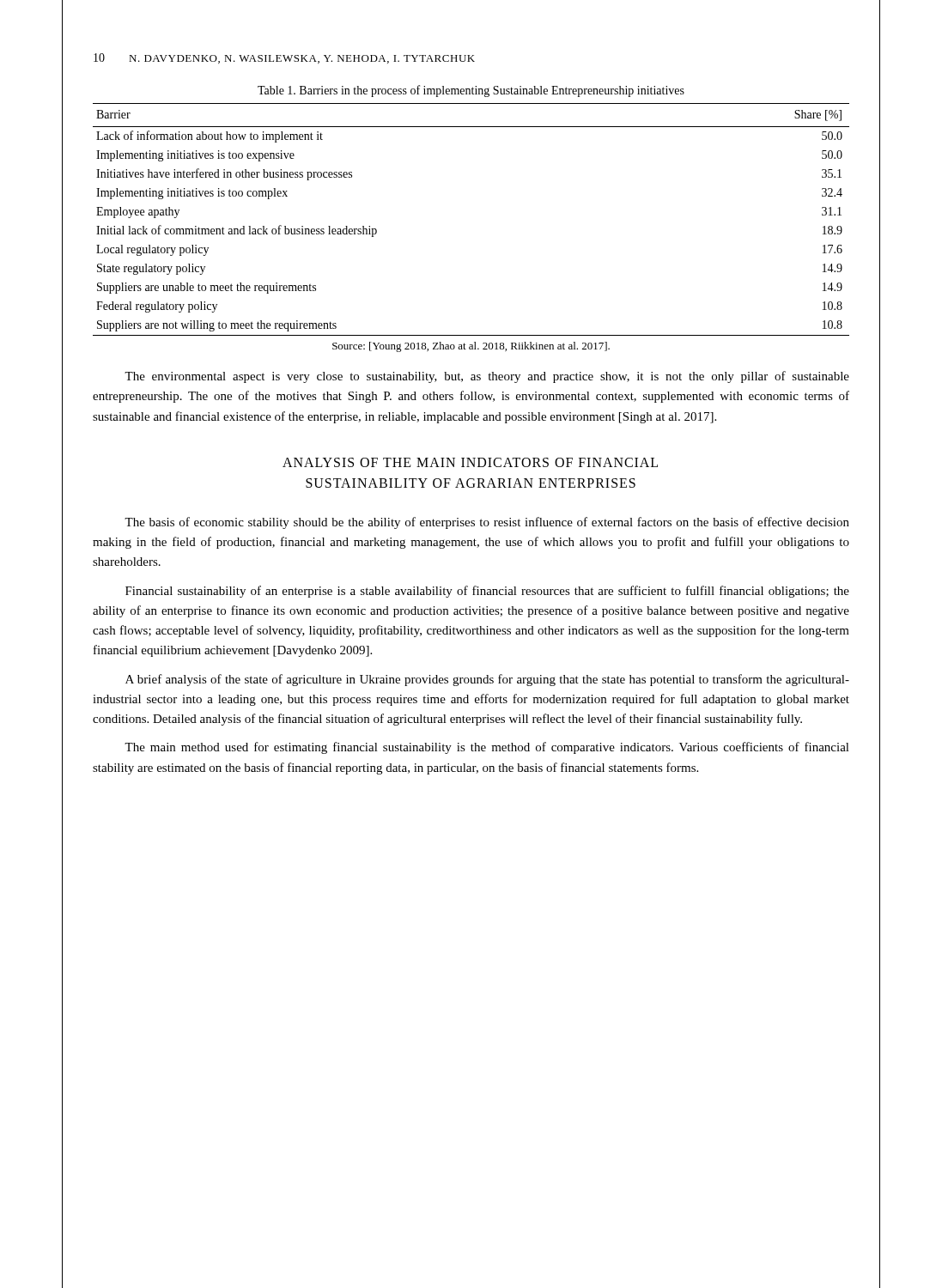Viewport: 942px width, 1288px height.
Task: Locate the table with the text "Federal regulatory policy"
Action: click(x=471, y=219)
